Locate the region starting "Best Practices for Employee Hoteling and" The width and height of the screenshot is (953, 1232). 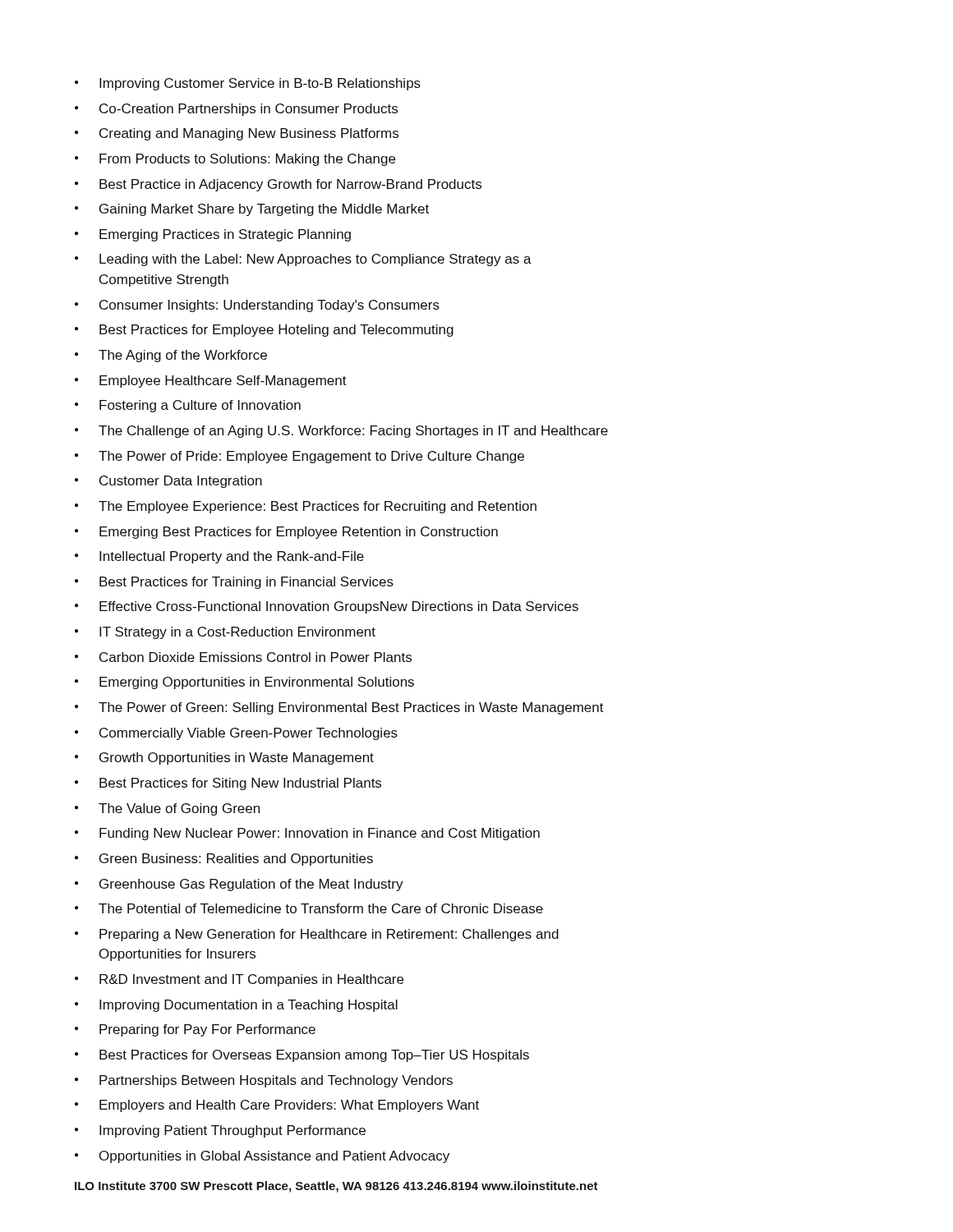[x=276, y=330]
